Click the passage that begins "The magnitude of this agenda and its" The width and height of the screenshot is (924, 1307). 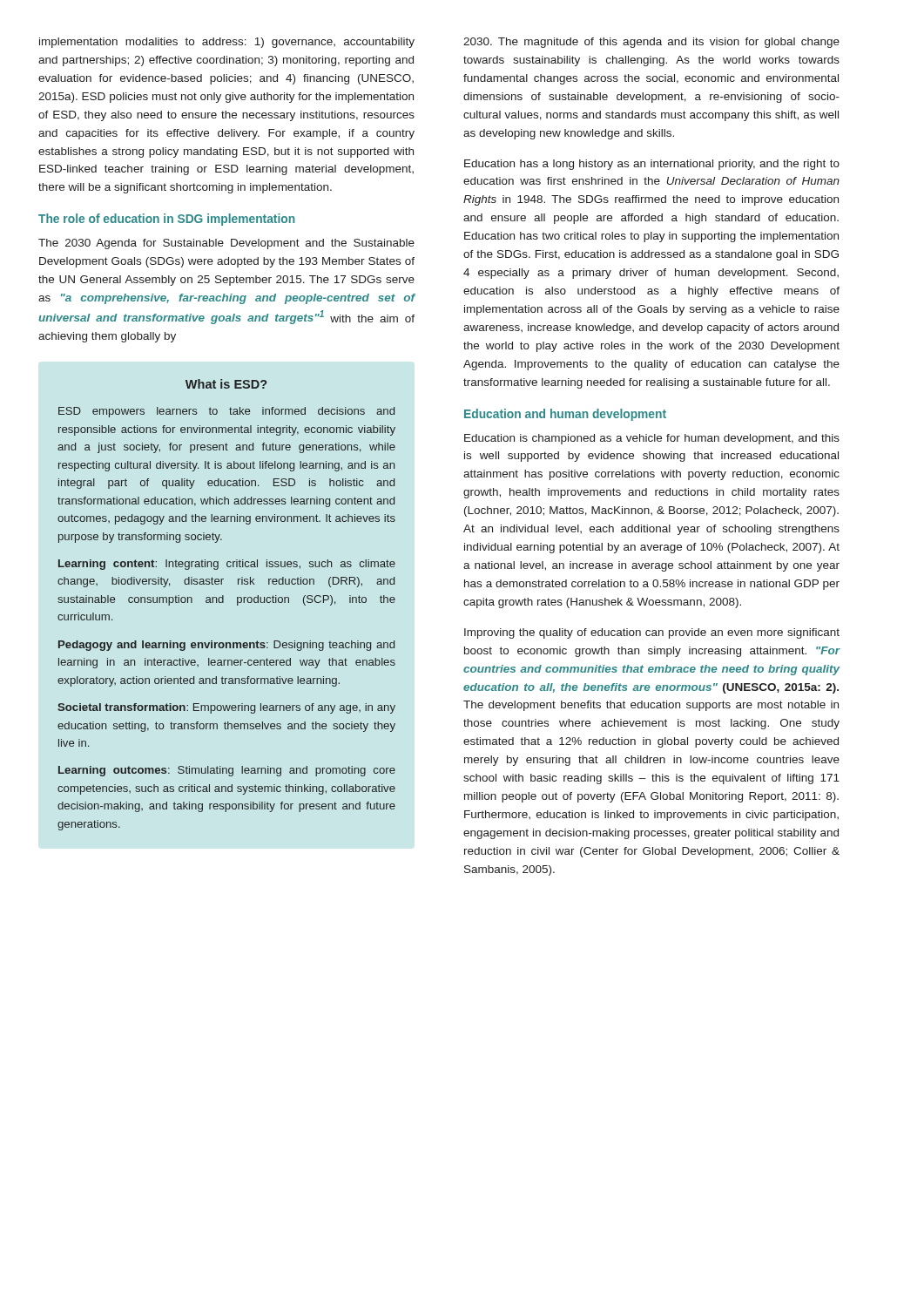651,87
